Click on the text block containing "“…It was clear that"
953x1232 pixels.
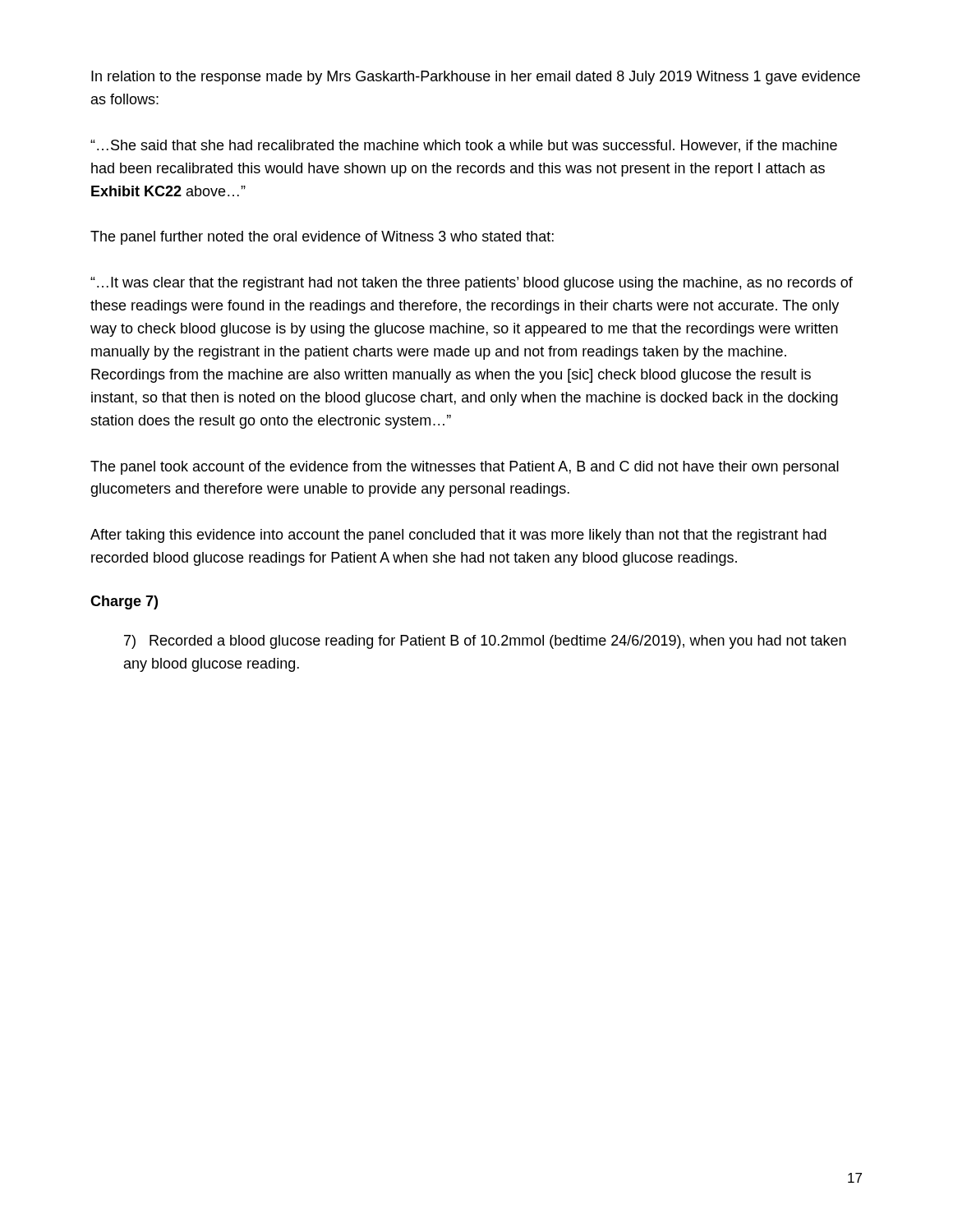click(x=471, y=352)
